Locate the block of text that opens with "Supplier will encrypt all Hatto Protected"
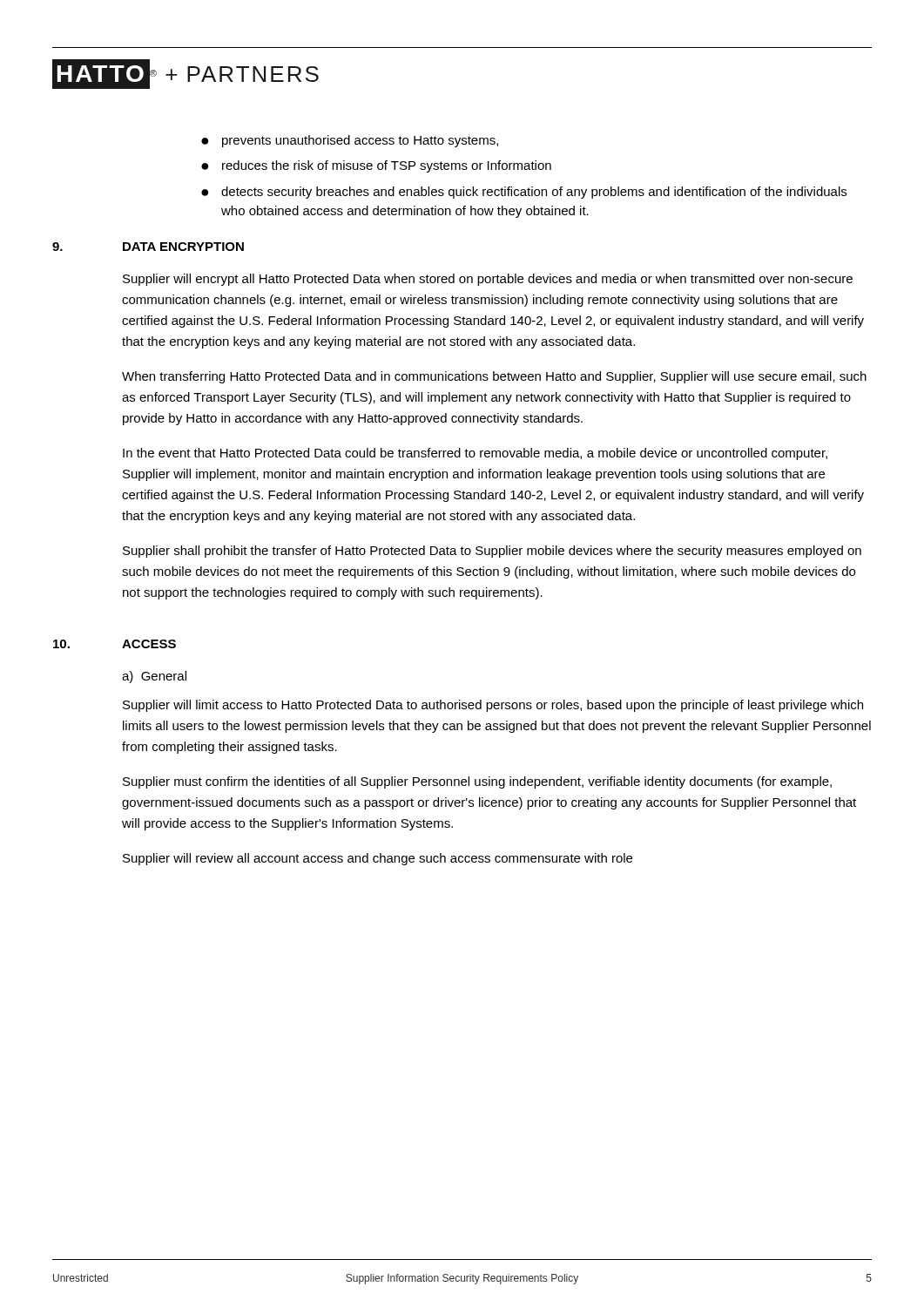The width and height of the screenshot is (924, 1307). pos(493,310)
